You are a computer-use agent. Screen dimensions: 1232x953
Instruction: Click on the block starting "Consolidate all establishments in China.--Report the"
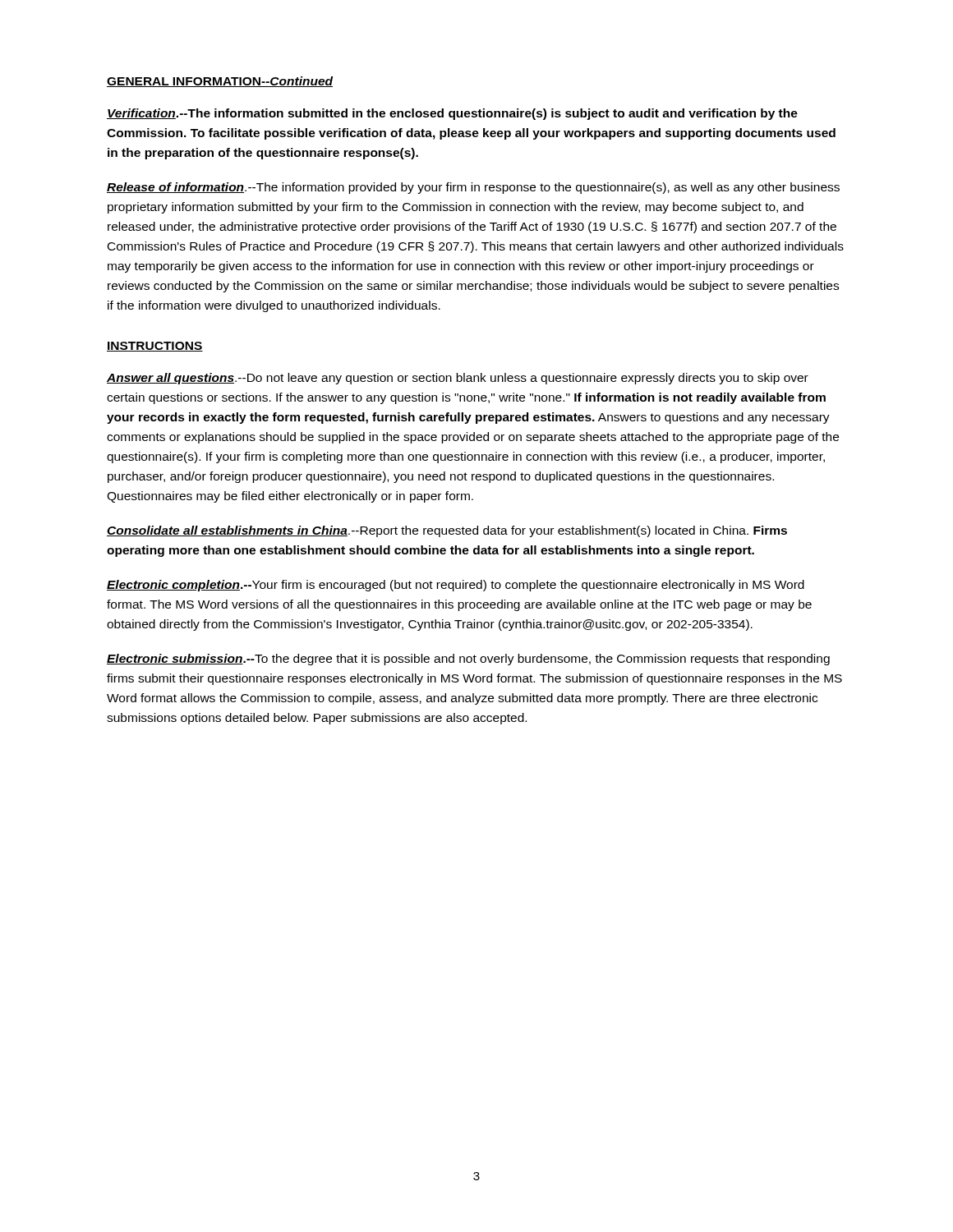tap(447, 540)
